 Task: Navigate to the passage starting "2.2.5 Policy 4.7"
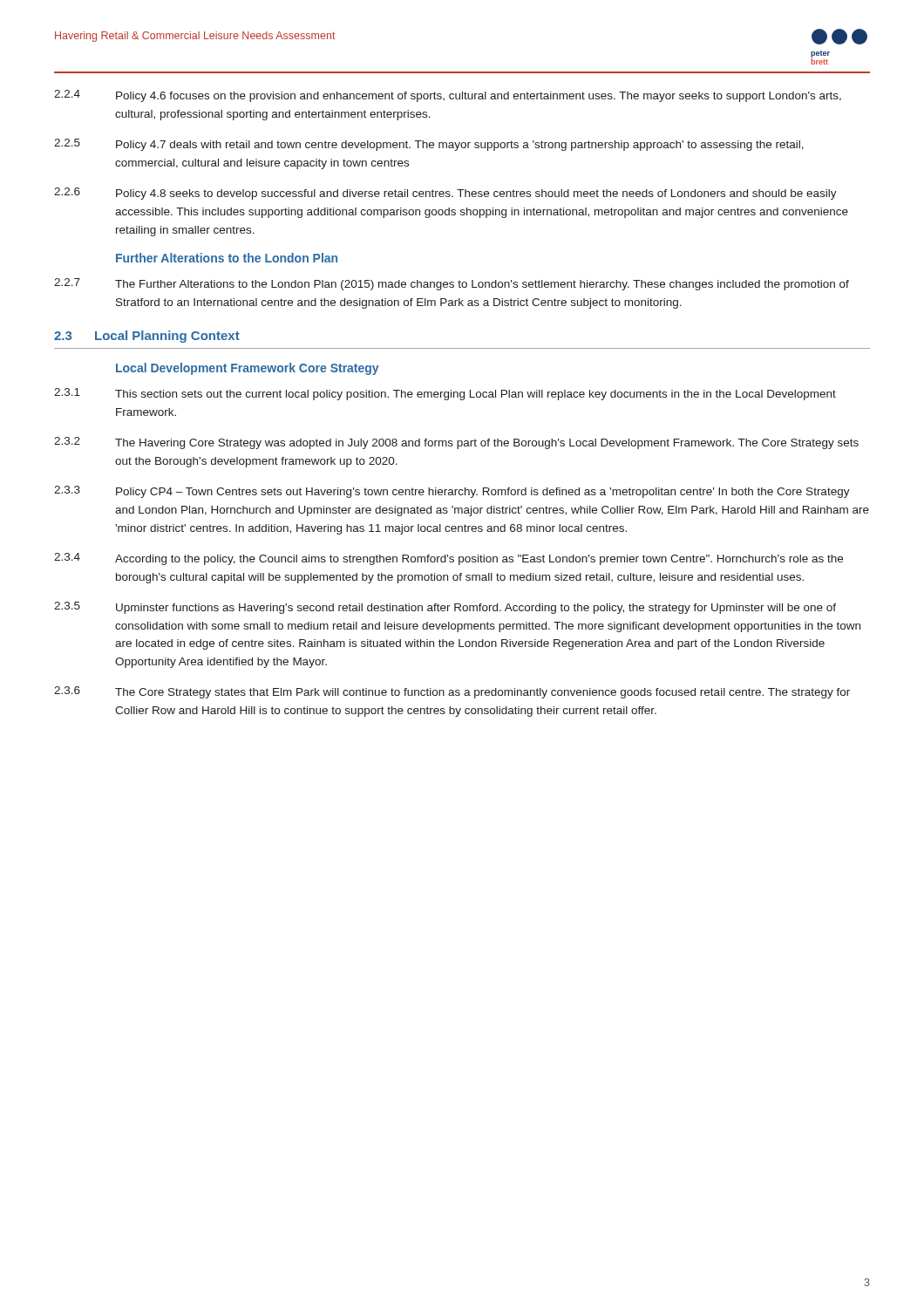(x=462, y=154)
